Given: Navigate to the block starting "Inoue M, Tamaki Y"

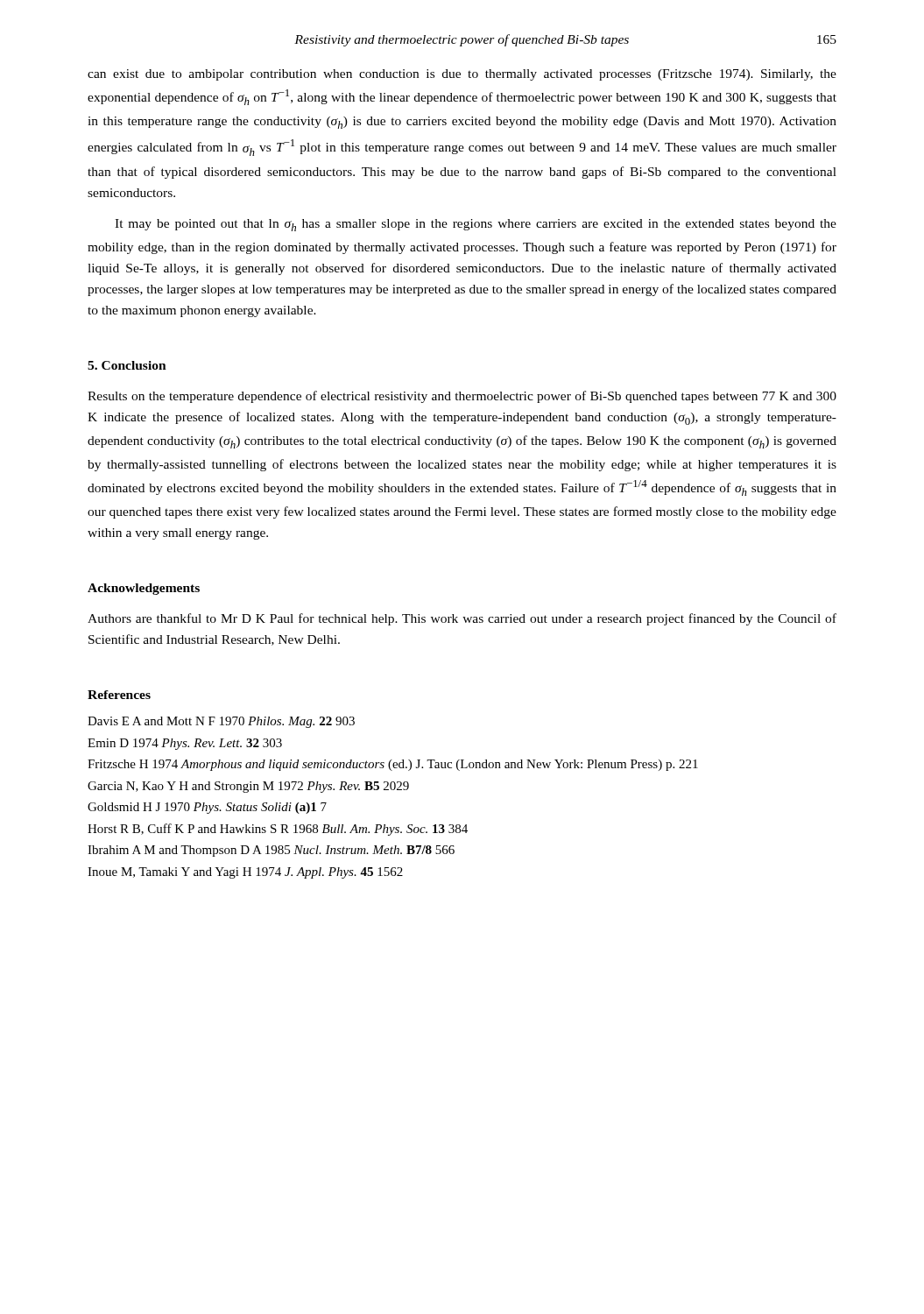Looking at the screenshot, I should tap(245, 872).
